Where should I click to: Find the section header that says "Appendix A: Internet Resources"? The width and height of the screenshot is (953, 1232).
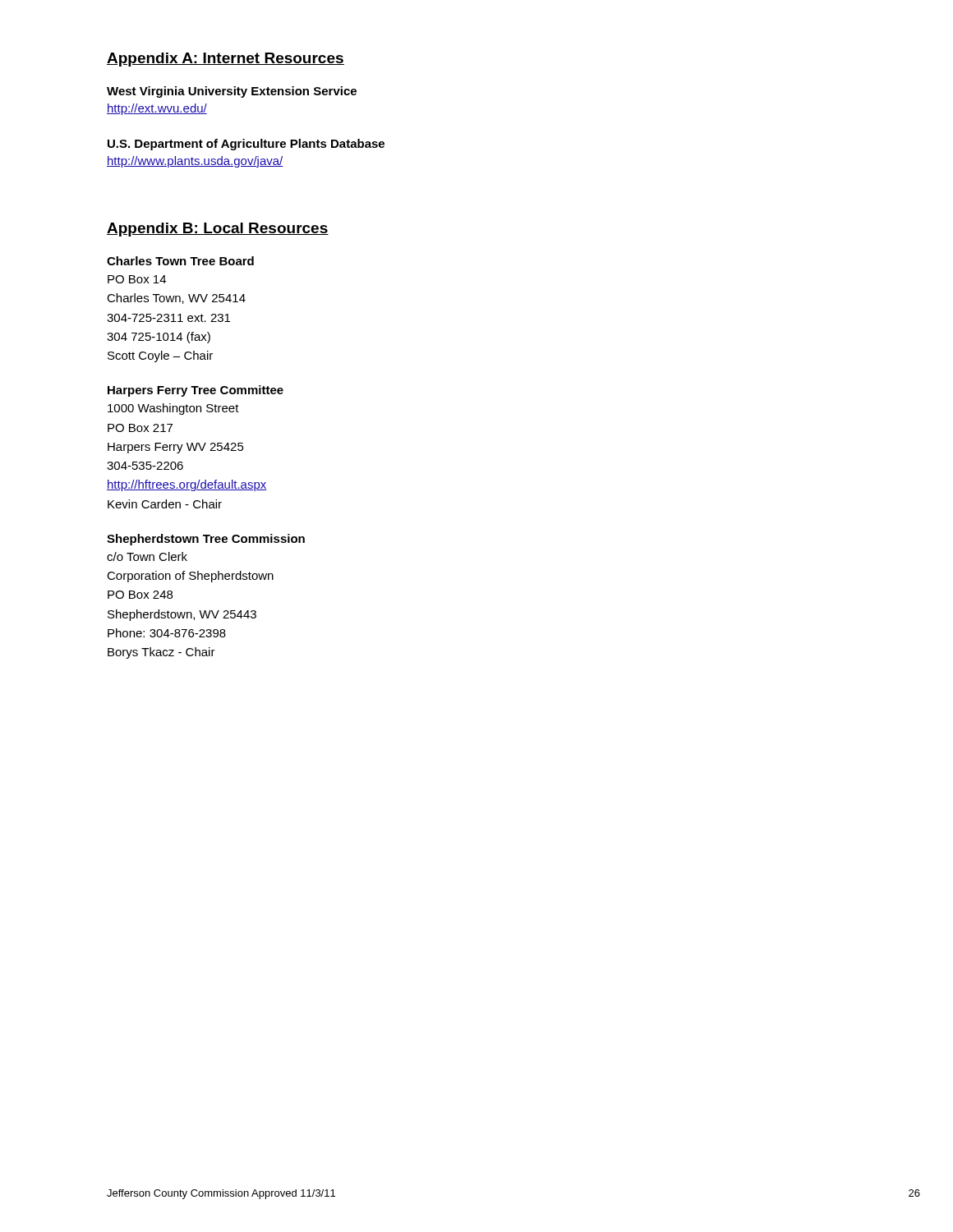tap(226, 60)
